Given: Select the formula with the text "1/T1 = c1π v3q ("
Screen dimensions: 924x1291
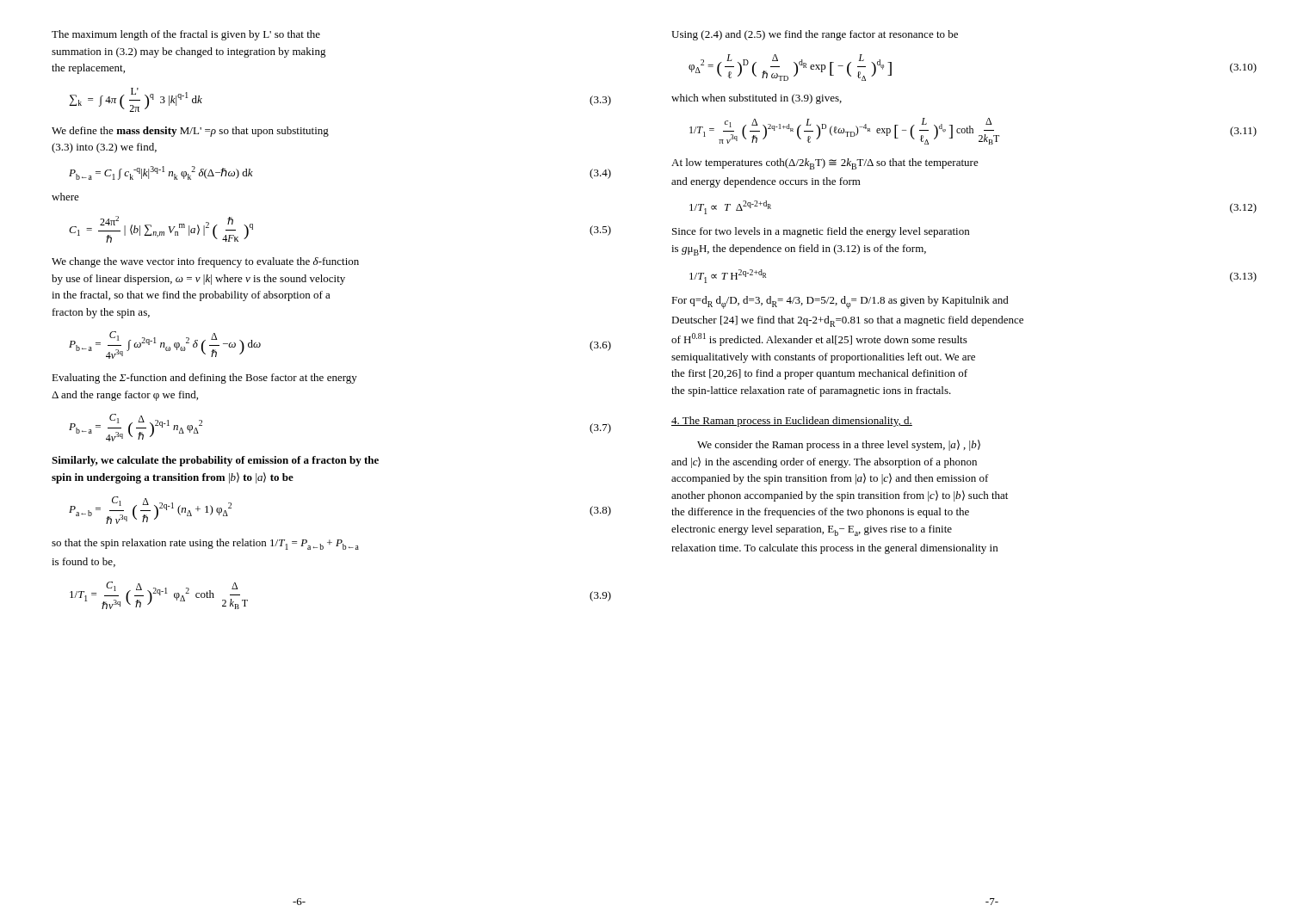Looking at the screenshot, I should pyautogui.click(x=973, y=131).
